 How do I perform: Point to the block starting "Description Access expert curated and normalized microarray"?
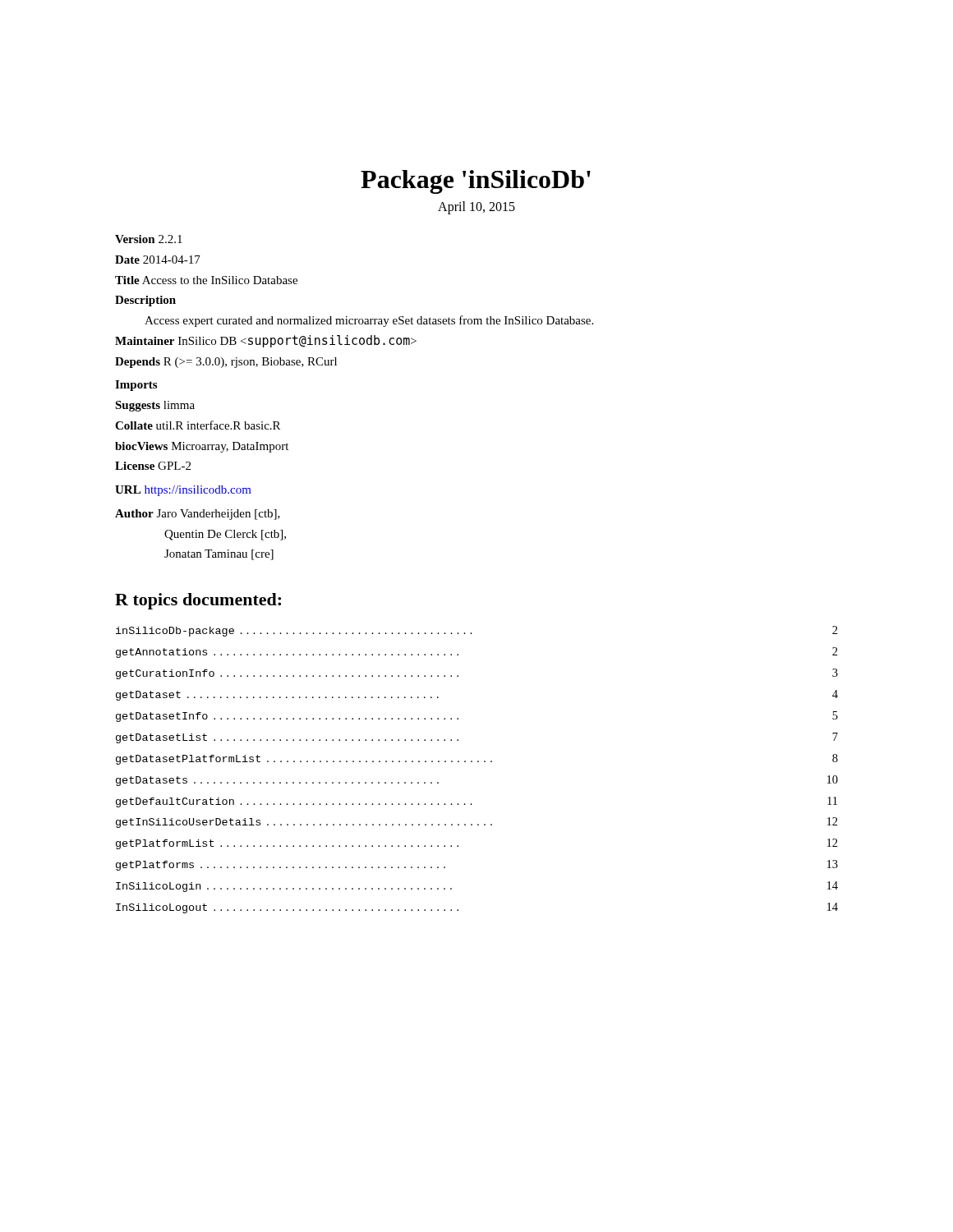click(x=476, y=312)
